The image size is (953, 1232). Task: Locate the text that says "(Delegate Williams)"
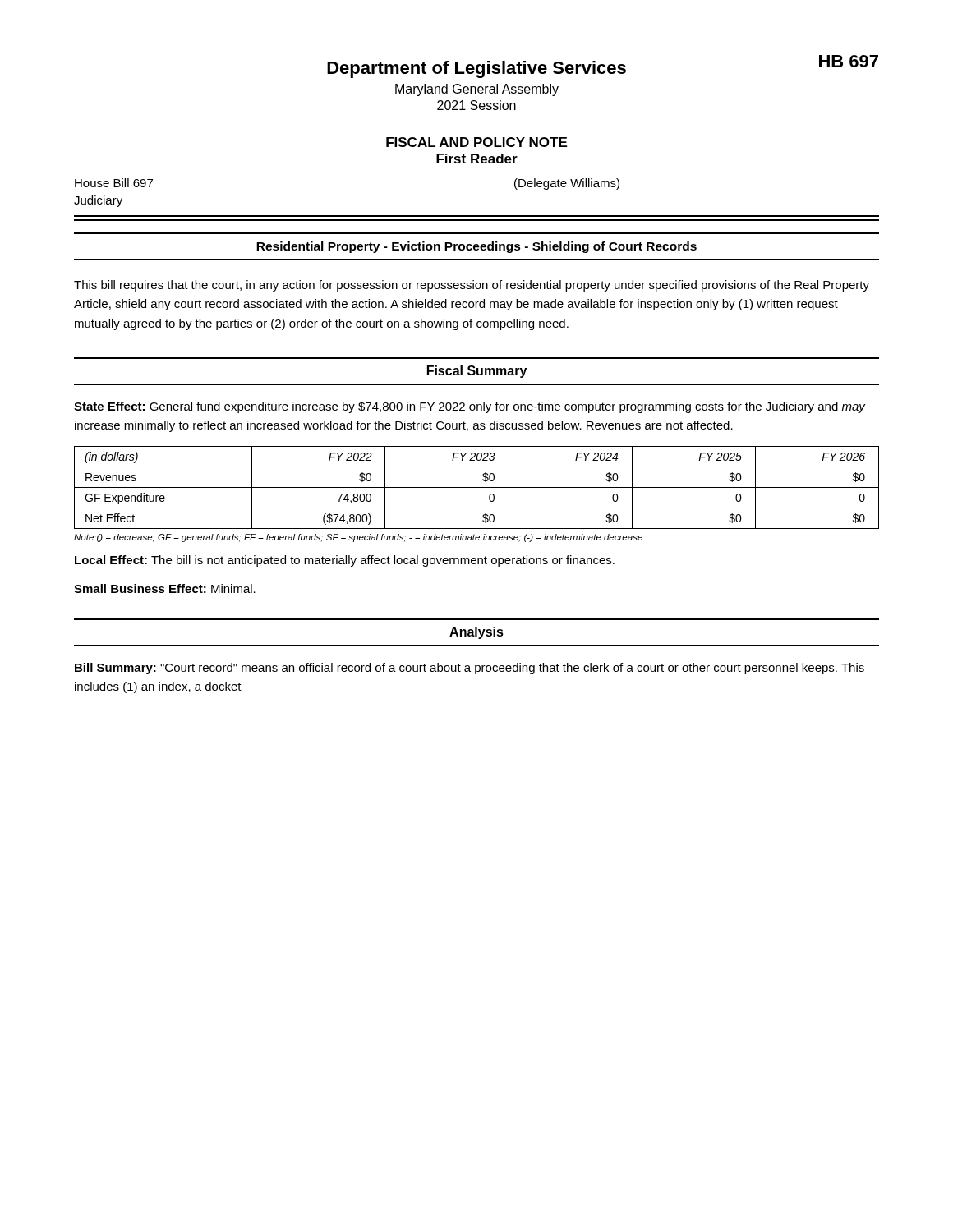tap(567, 183)
